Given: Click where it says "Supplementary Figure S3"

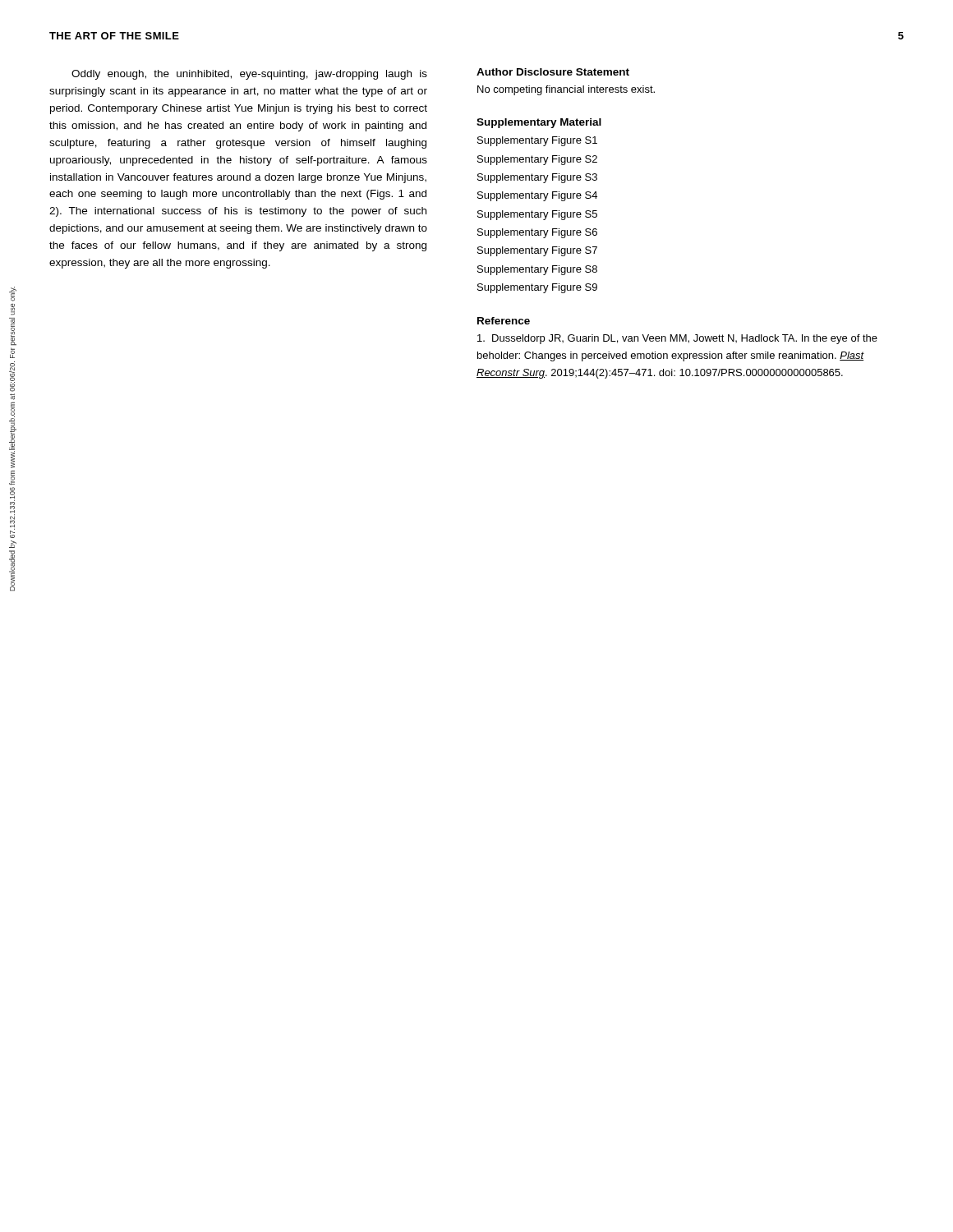Looking at the screenshot, I should (537, 177).
